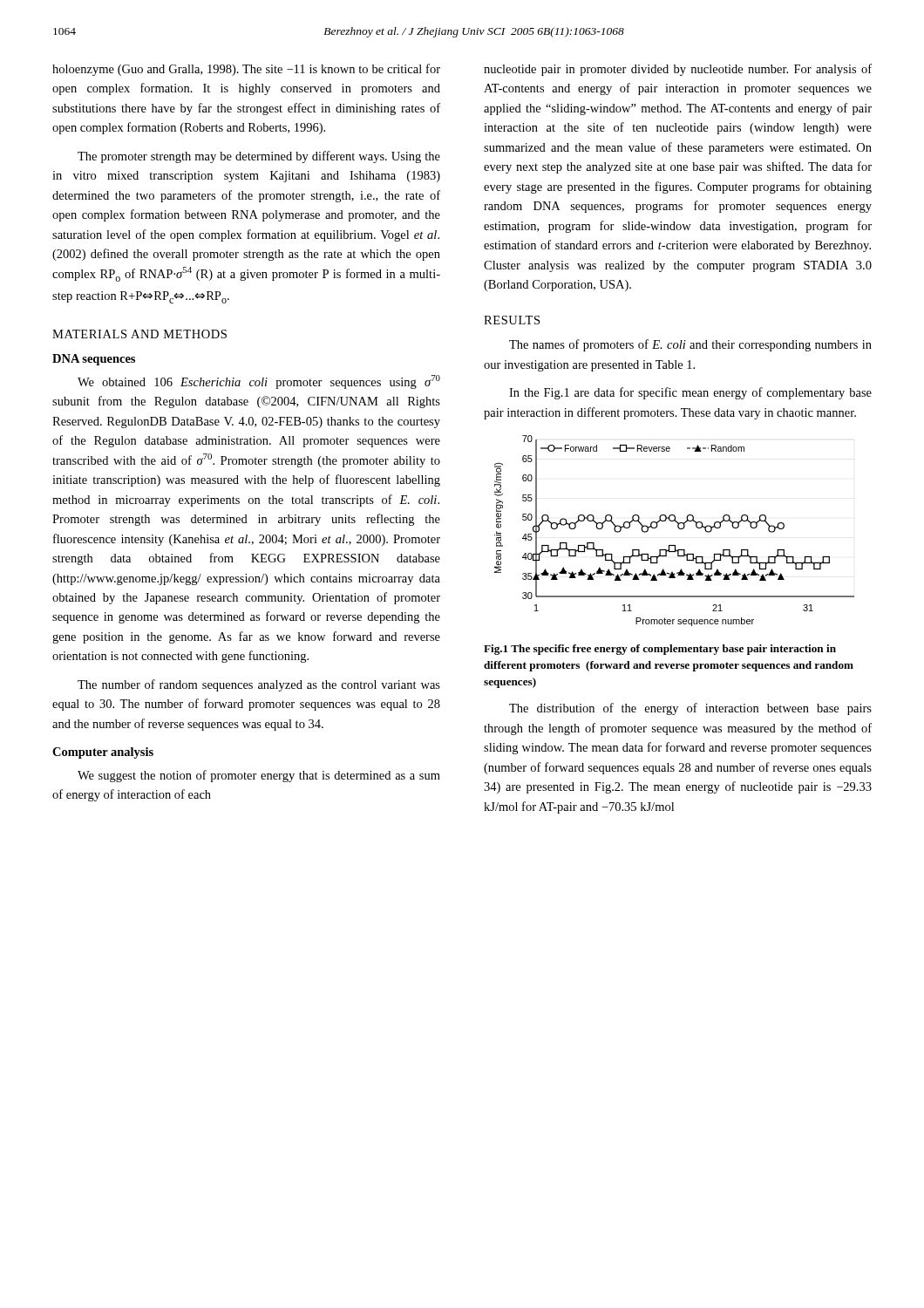Navigate to the text block starting "In the Fig.1"

678,402
